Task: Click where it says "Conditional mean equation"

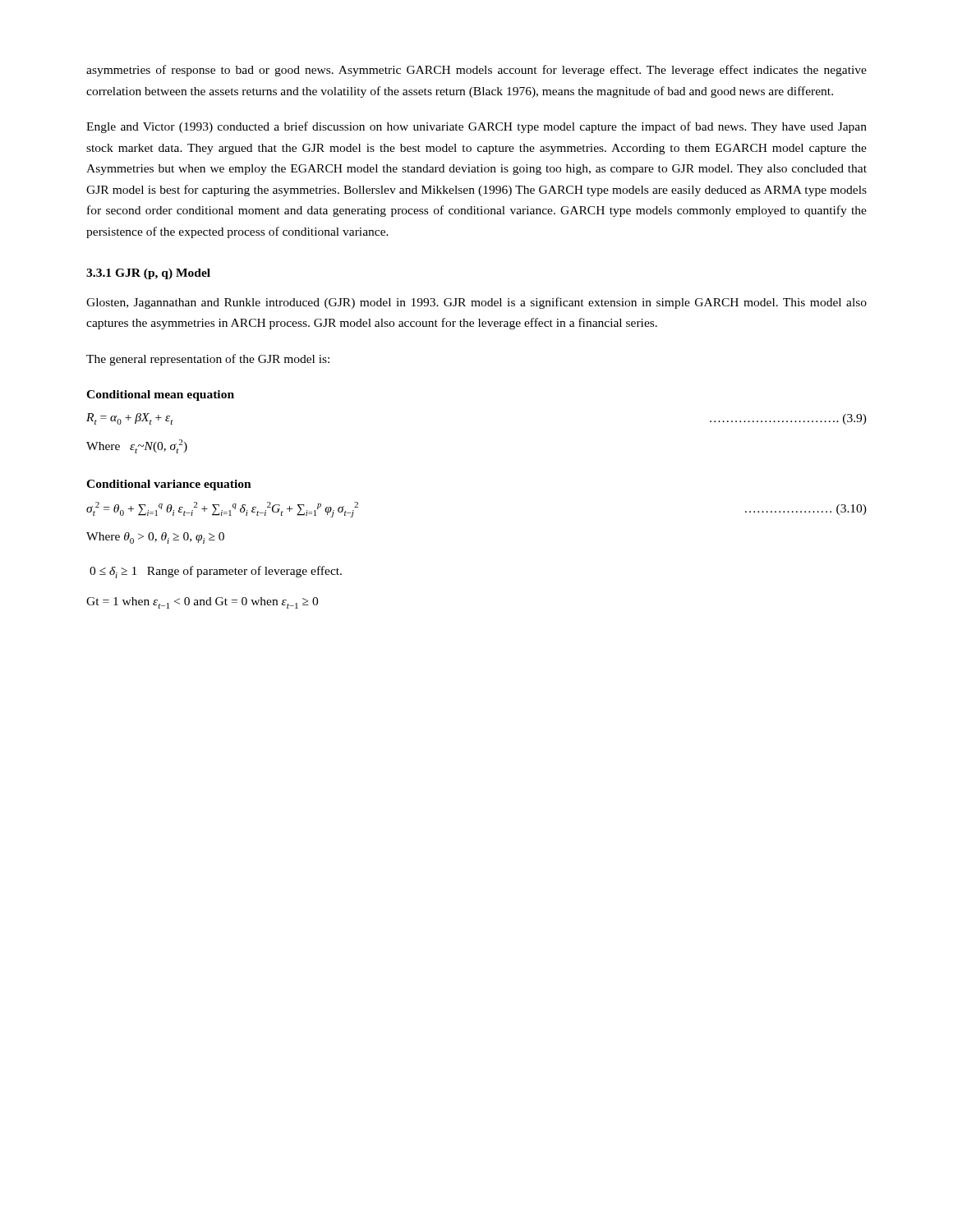Action: 160,394
